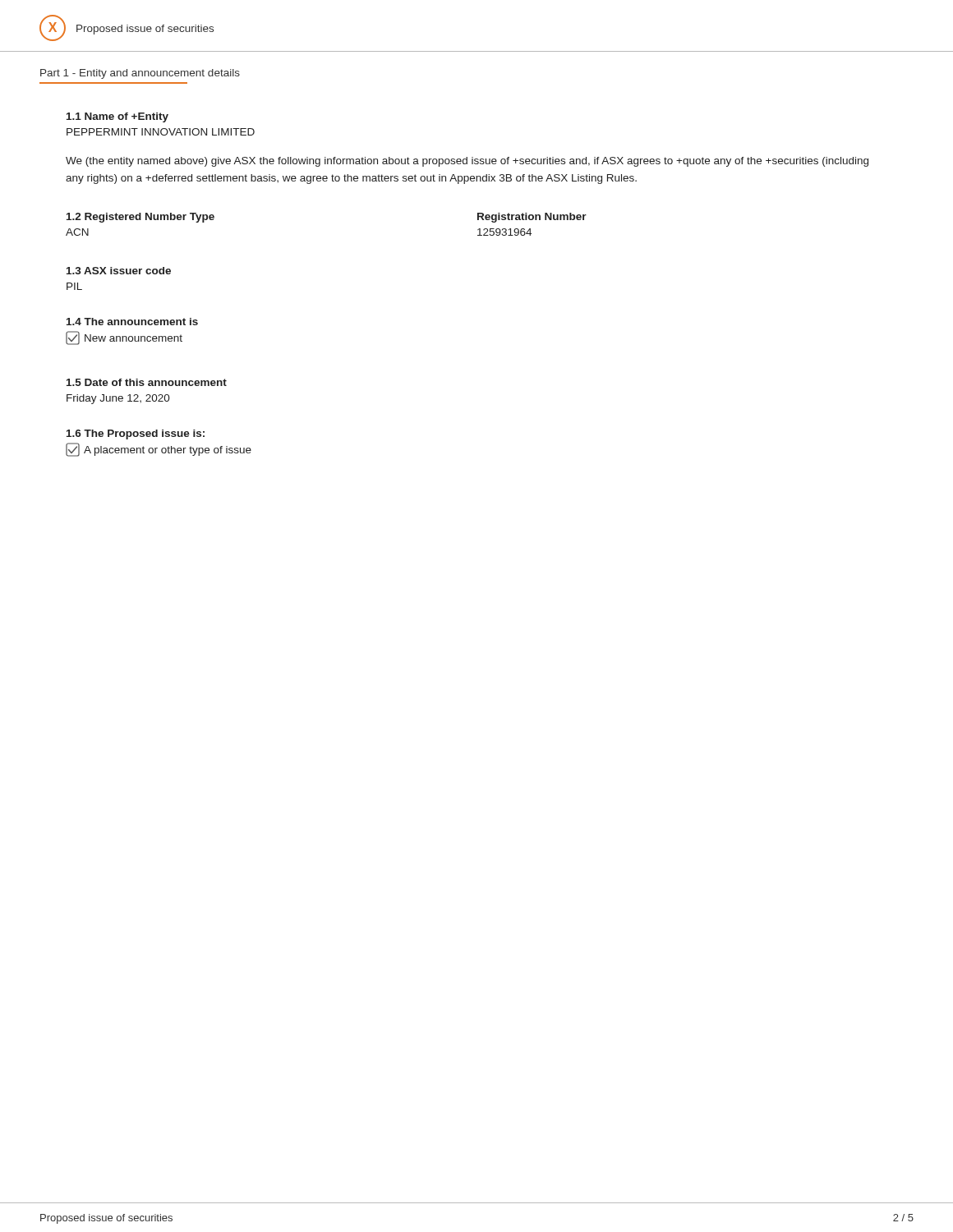
Task: Find "1.2 Registered Number Type" on this page
Action: [140, 216]
